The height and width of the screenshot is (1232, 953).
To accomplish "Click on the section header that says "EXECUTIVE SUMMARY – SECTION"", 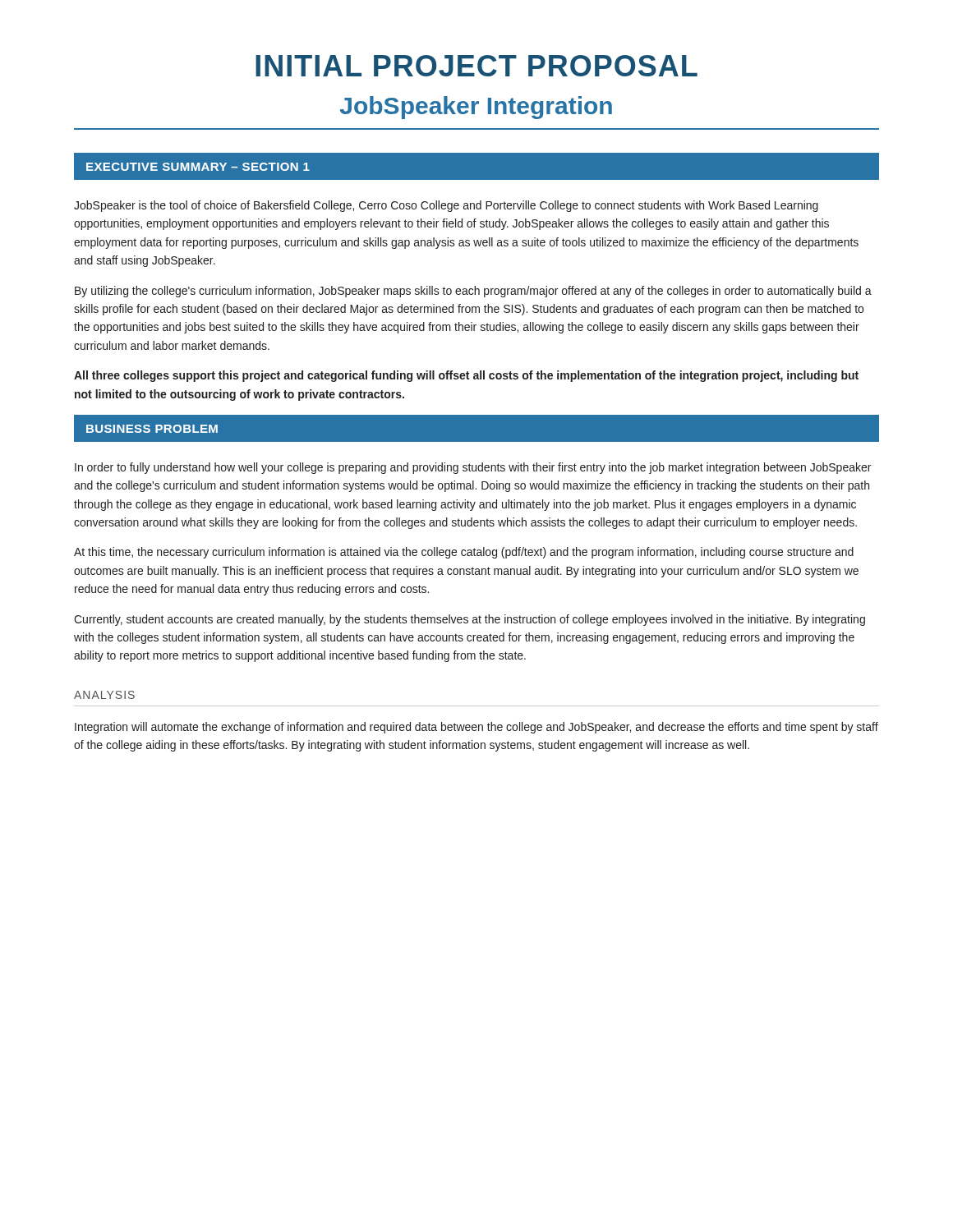I will [x=198, y=166].
